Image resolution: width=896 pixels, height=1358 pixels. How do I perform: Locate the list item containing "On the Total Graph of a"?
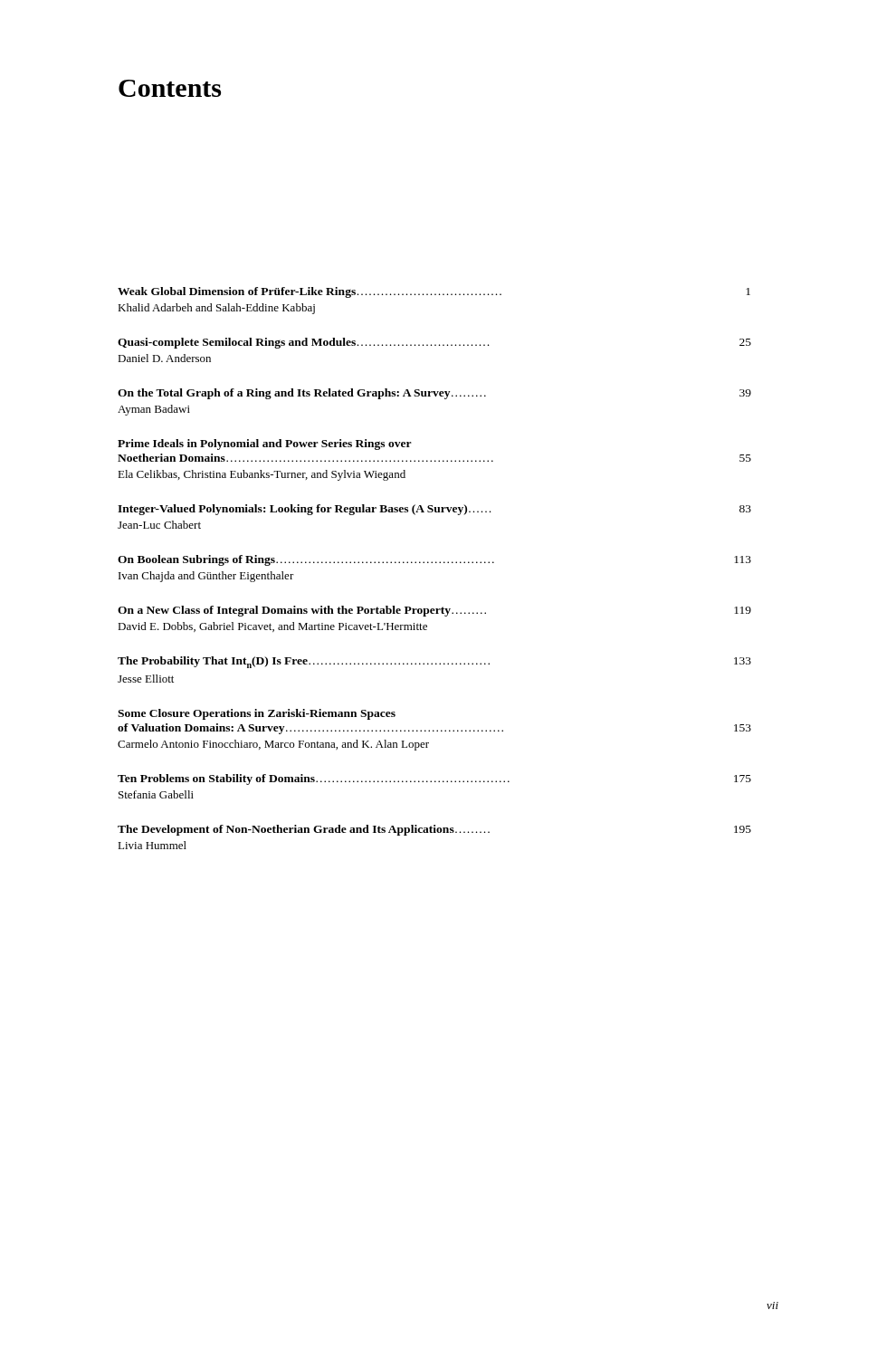(434, 401)
